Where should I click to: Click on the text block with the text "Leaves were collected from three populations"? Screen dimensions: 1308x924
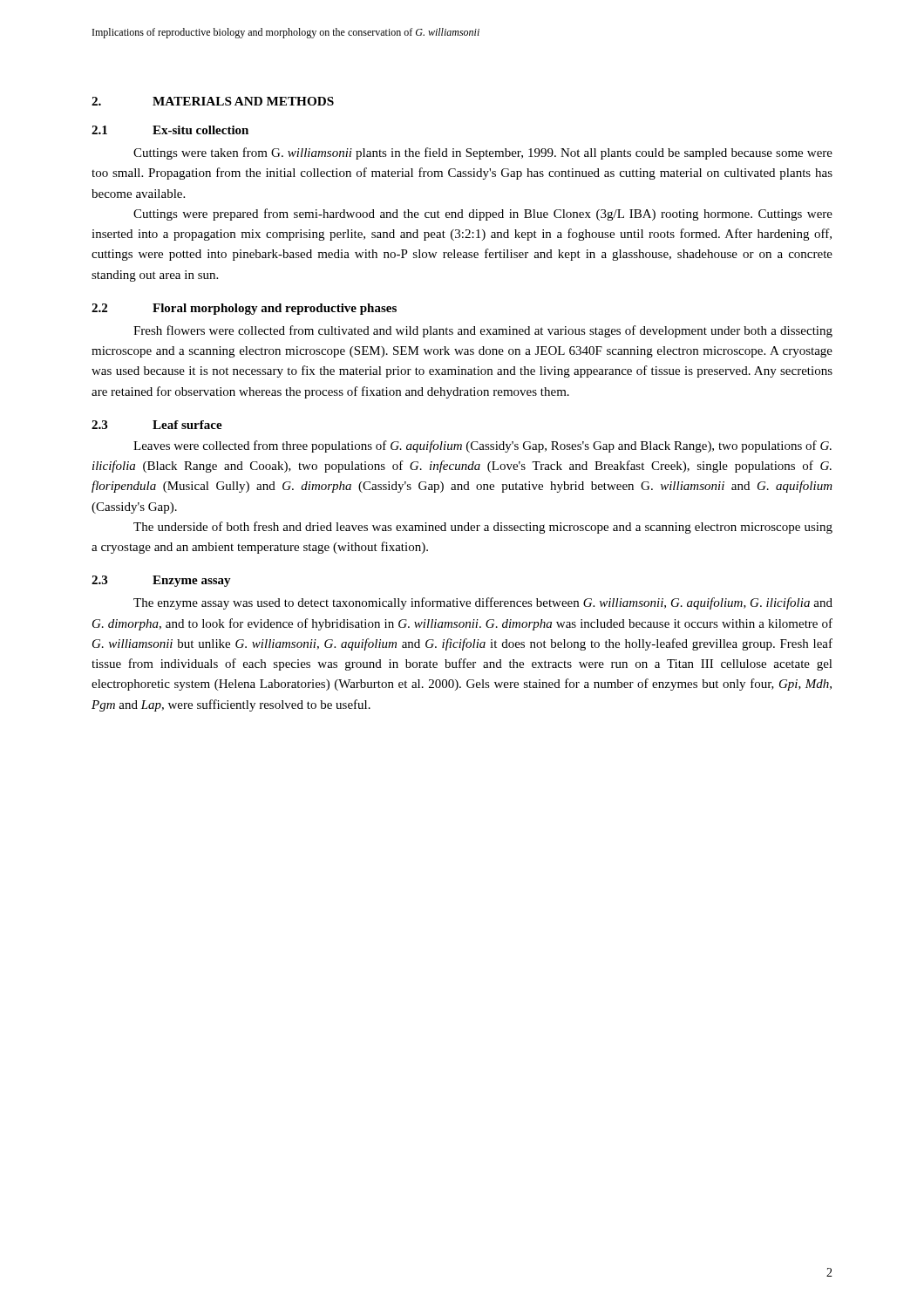(x=462, y=476)
